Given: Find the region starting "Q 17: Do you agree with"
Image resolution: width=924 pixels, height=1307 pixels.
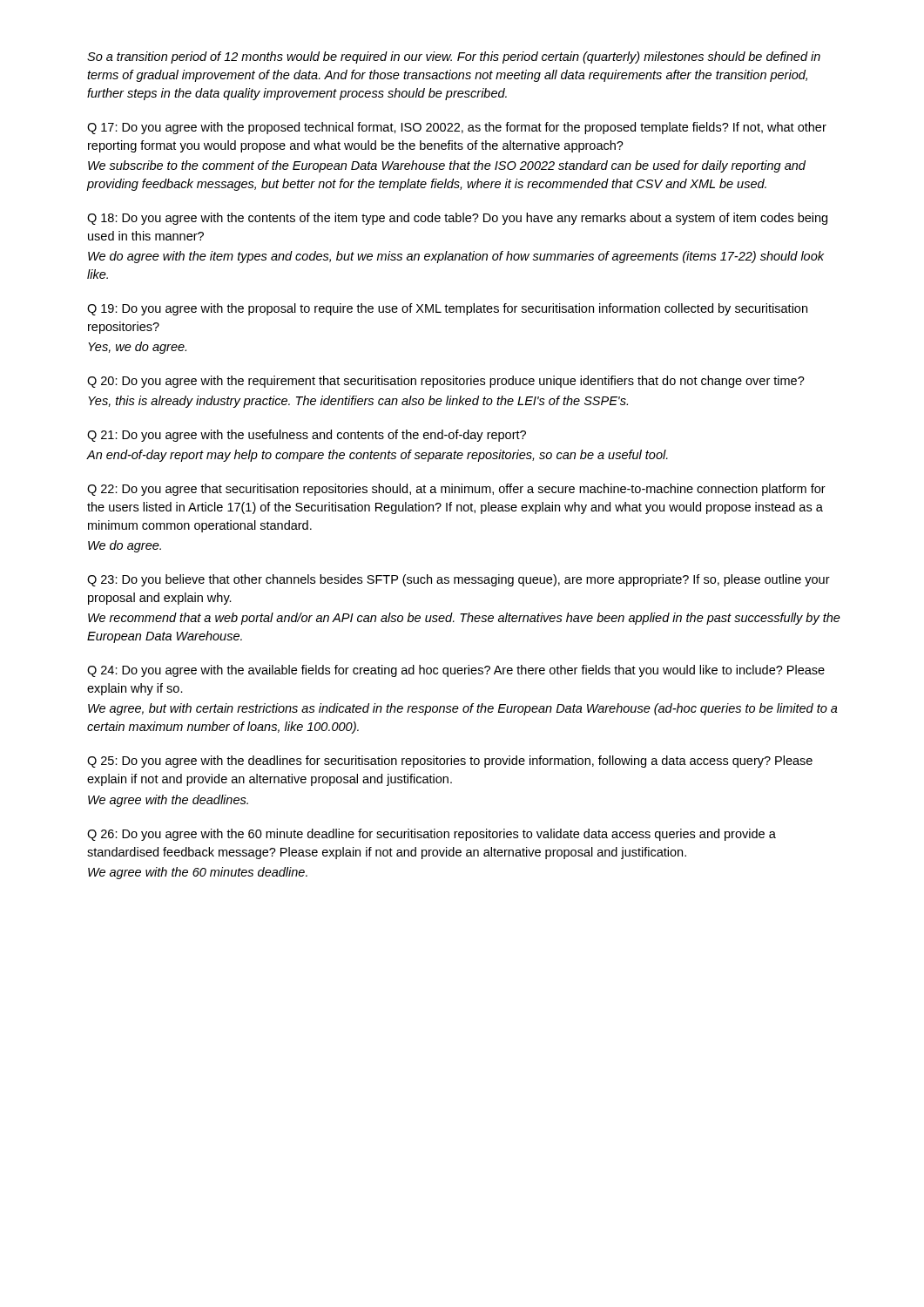Looking at the screenshot, I should (x=466, y=156).
